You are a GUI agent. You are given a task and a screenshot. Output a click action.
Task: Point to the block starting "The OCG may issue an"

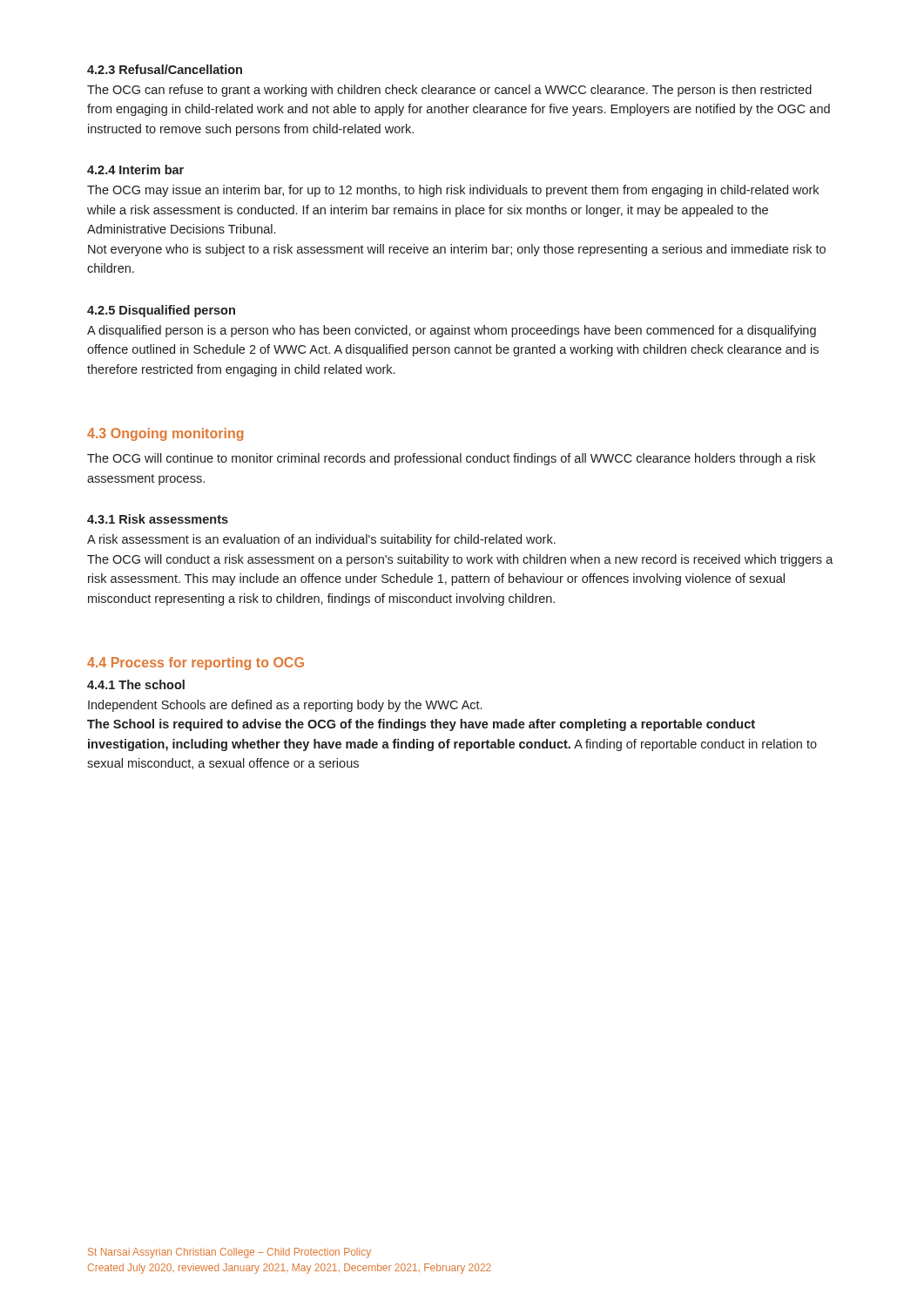453,191
